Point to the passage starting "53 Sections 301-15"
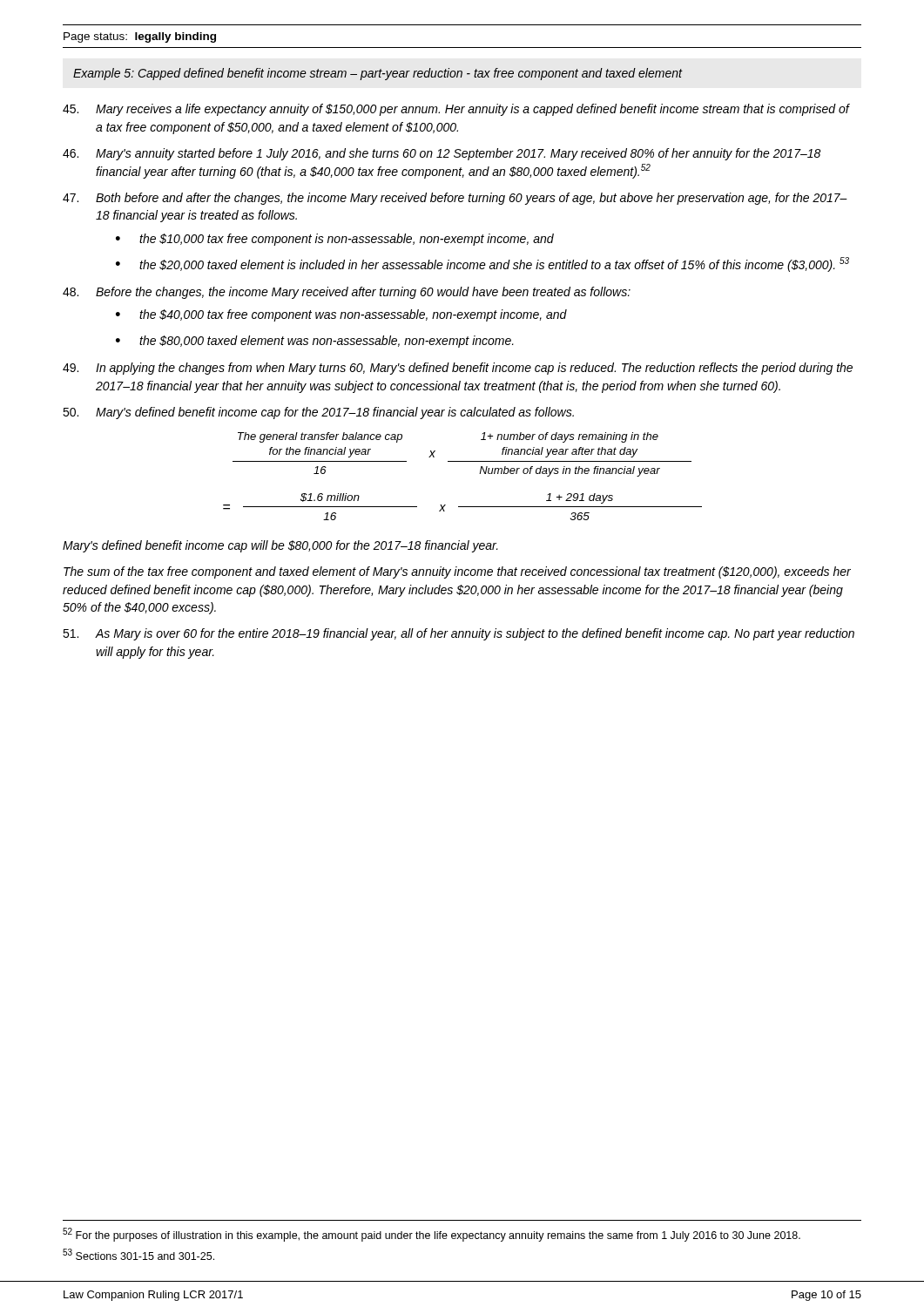Viewport: 924px width, 1307px height. point(139,1255)
